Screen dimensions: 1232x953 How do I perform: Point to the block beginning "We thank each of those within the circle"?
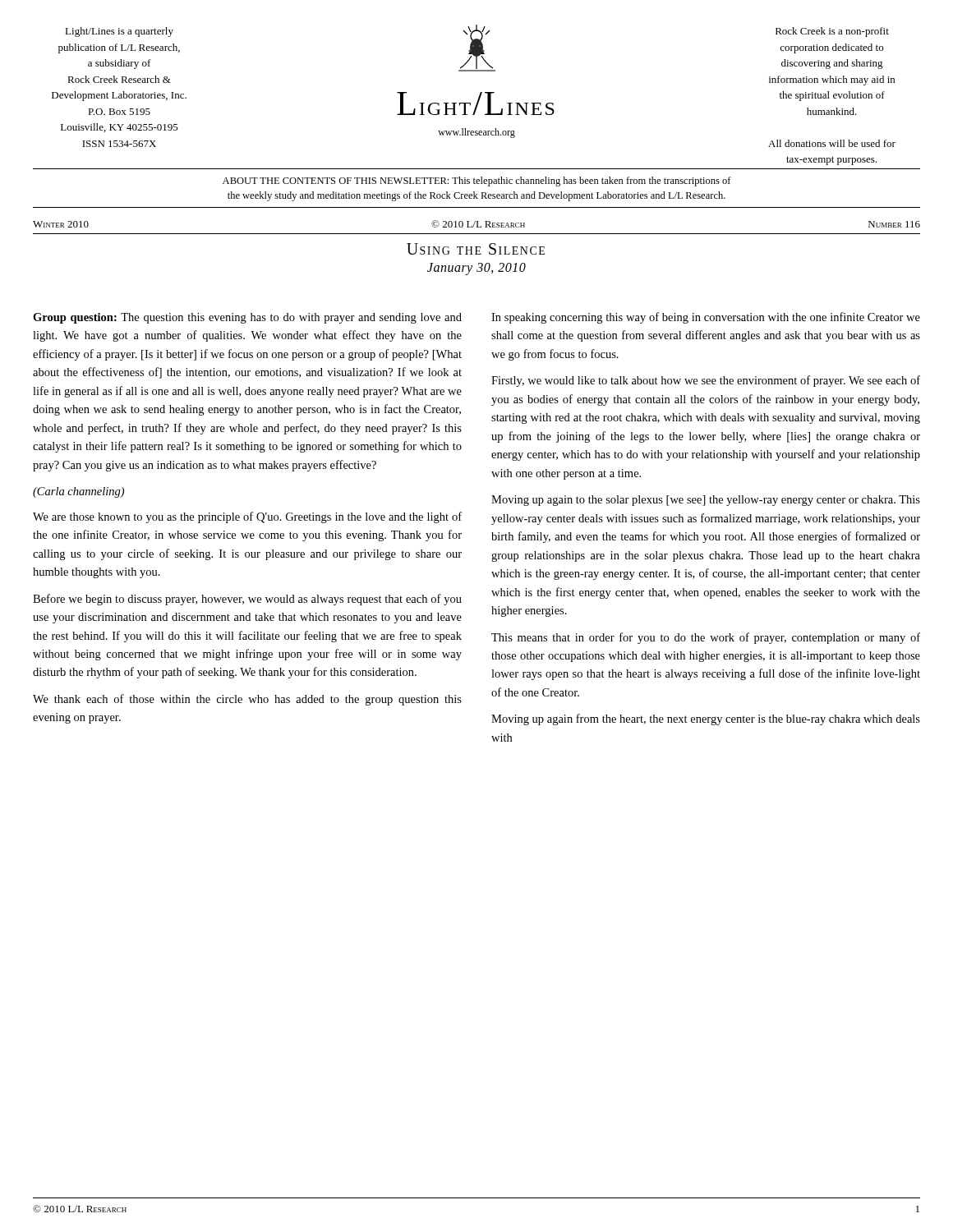[247, 708]
